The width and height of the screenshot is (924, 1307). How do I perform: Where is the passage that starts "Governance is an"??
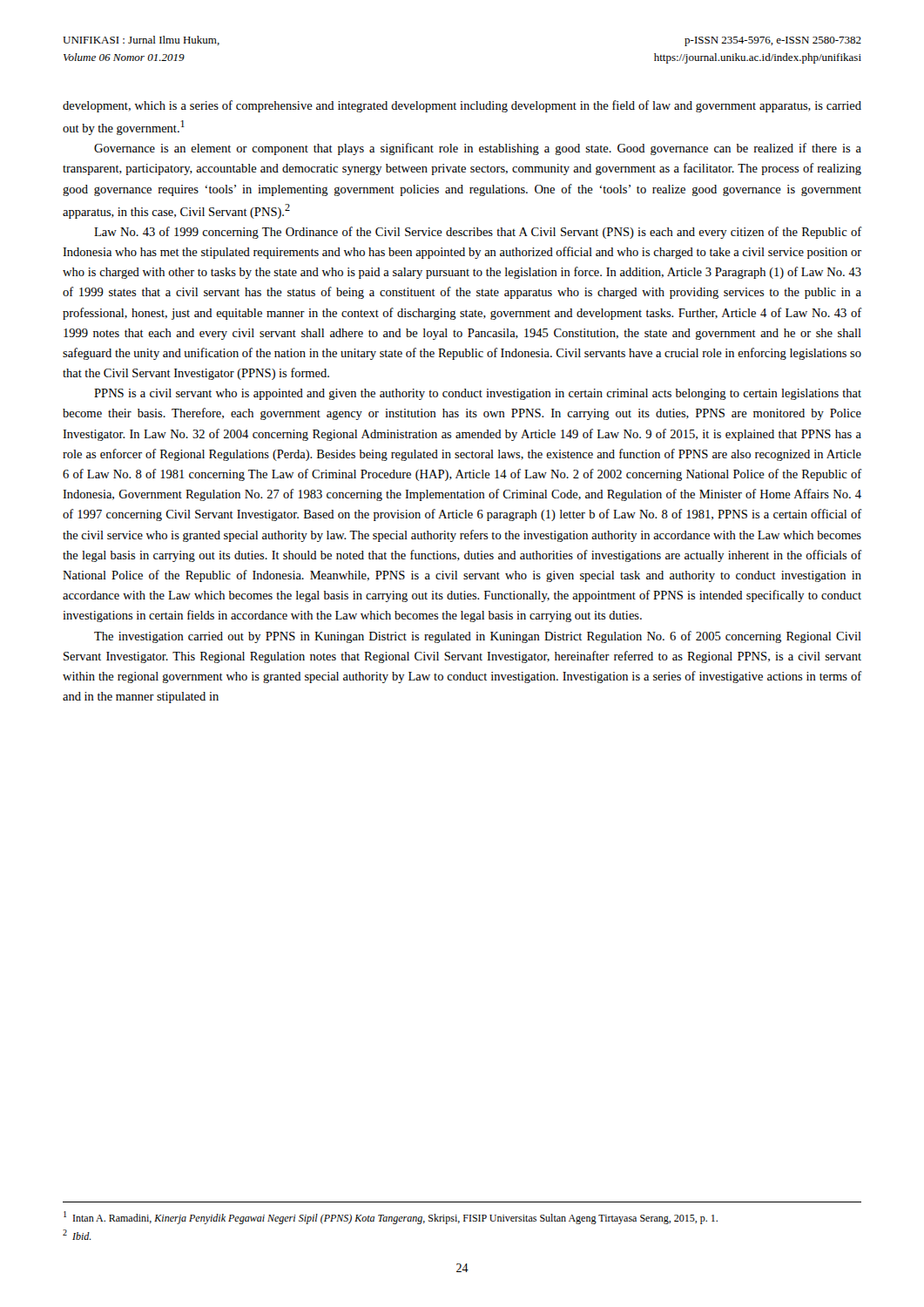tap(462, 180)
